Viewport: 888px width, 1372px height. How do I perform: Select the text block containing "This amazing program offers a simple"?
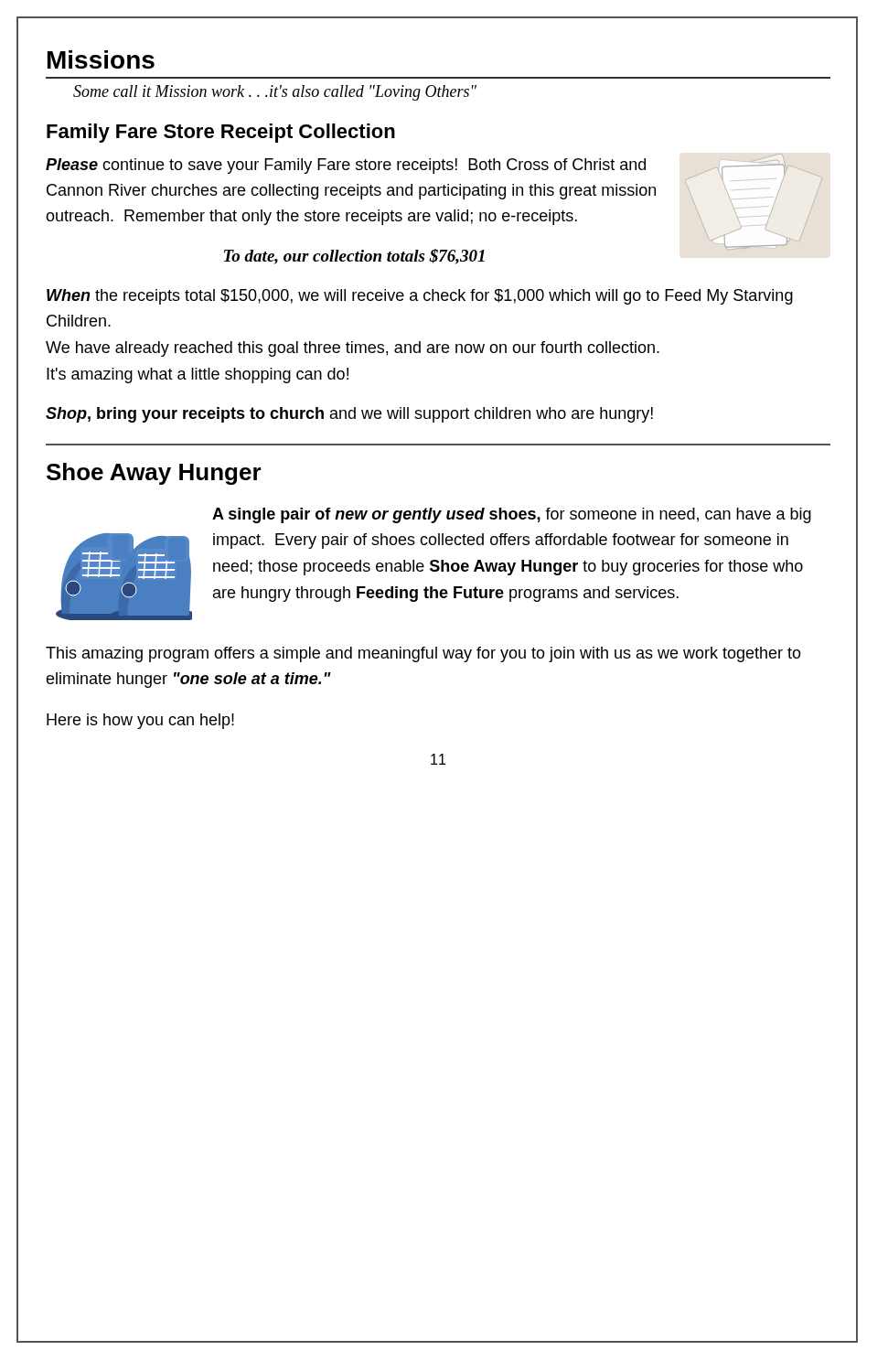click(438, 666)
